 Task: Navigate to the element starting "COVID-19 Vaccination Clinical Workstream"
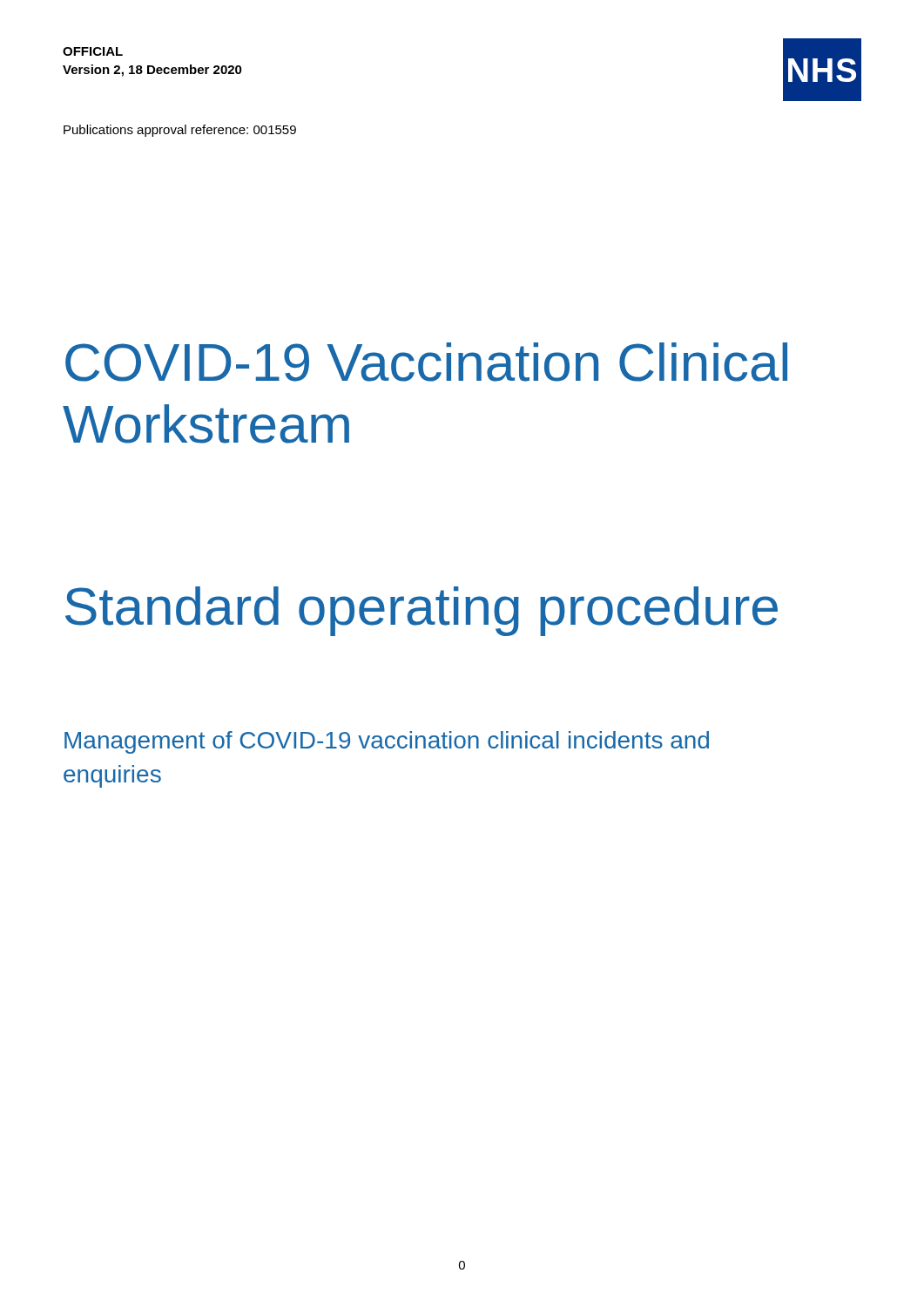(427, 393)
